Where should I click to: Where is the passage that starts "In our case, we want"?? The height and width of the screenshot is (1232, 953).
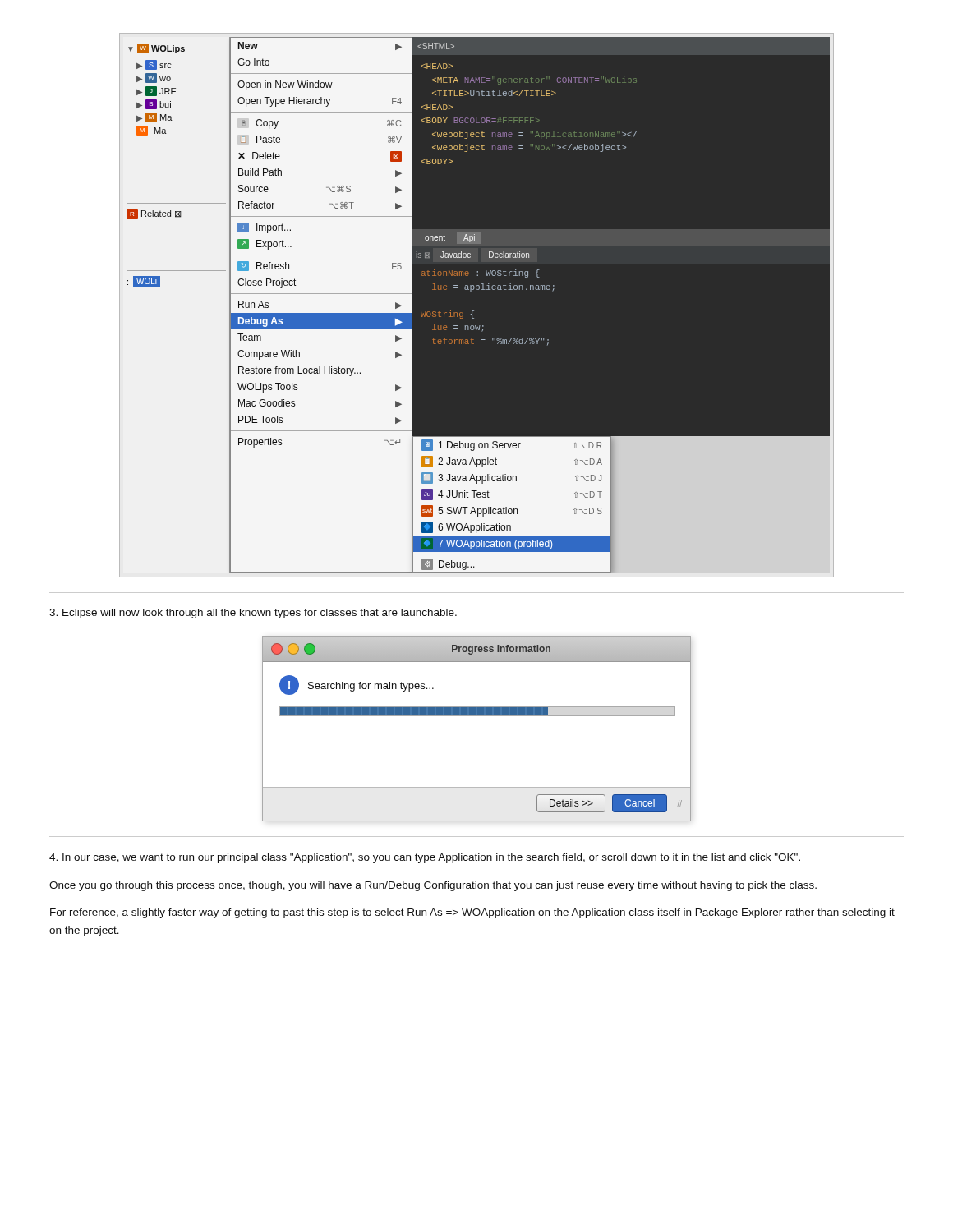coord(425,857)
